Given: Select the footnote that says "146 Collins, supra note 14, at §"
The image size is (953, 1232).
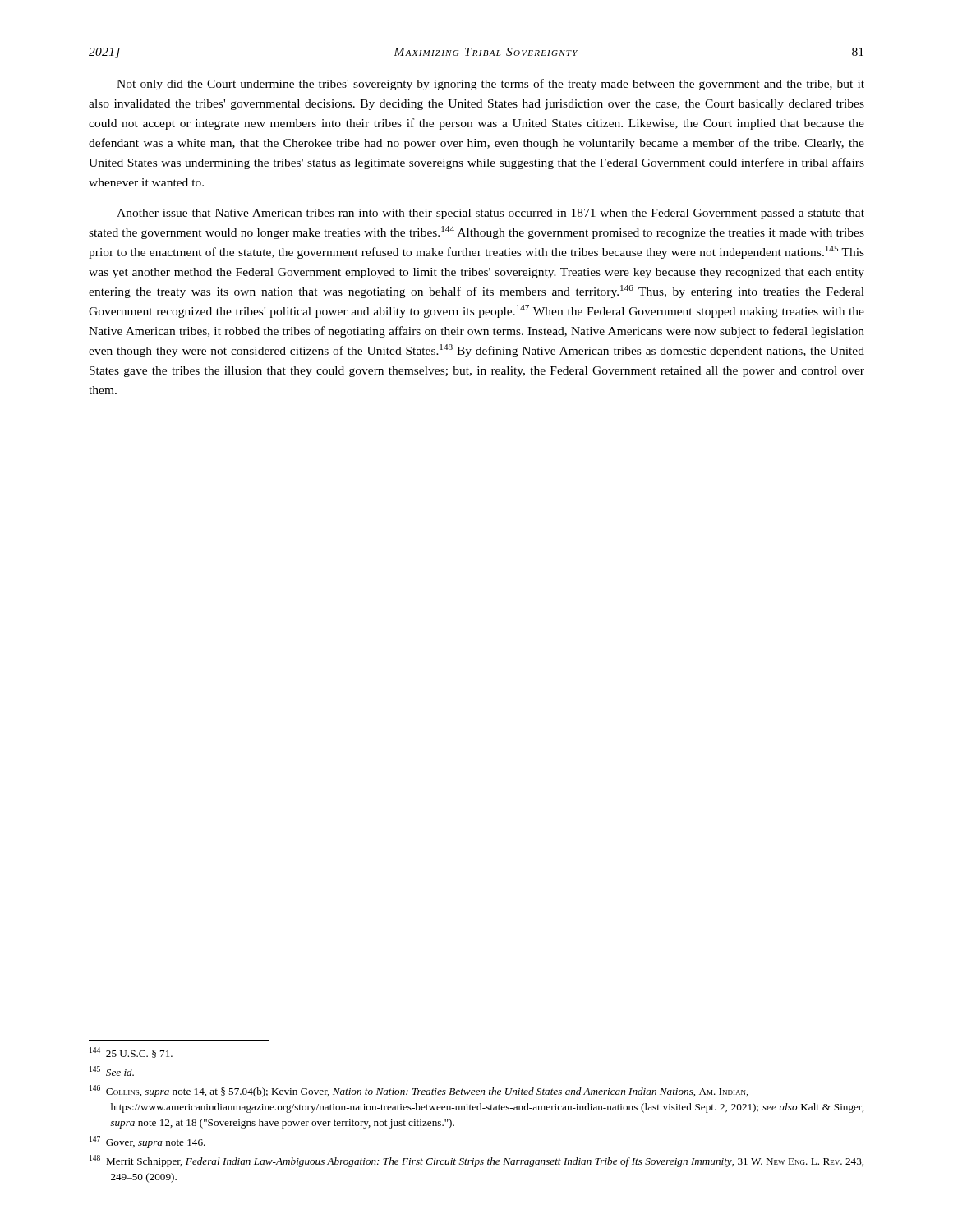Looking at the screenshot, I should (476, 1106).
